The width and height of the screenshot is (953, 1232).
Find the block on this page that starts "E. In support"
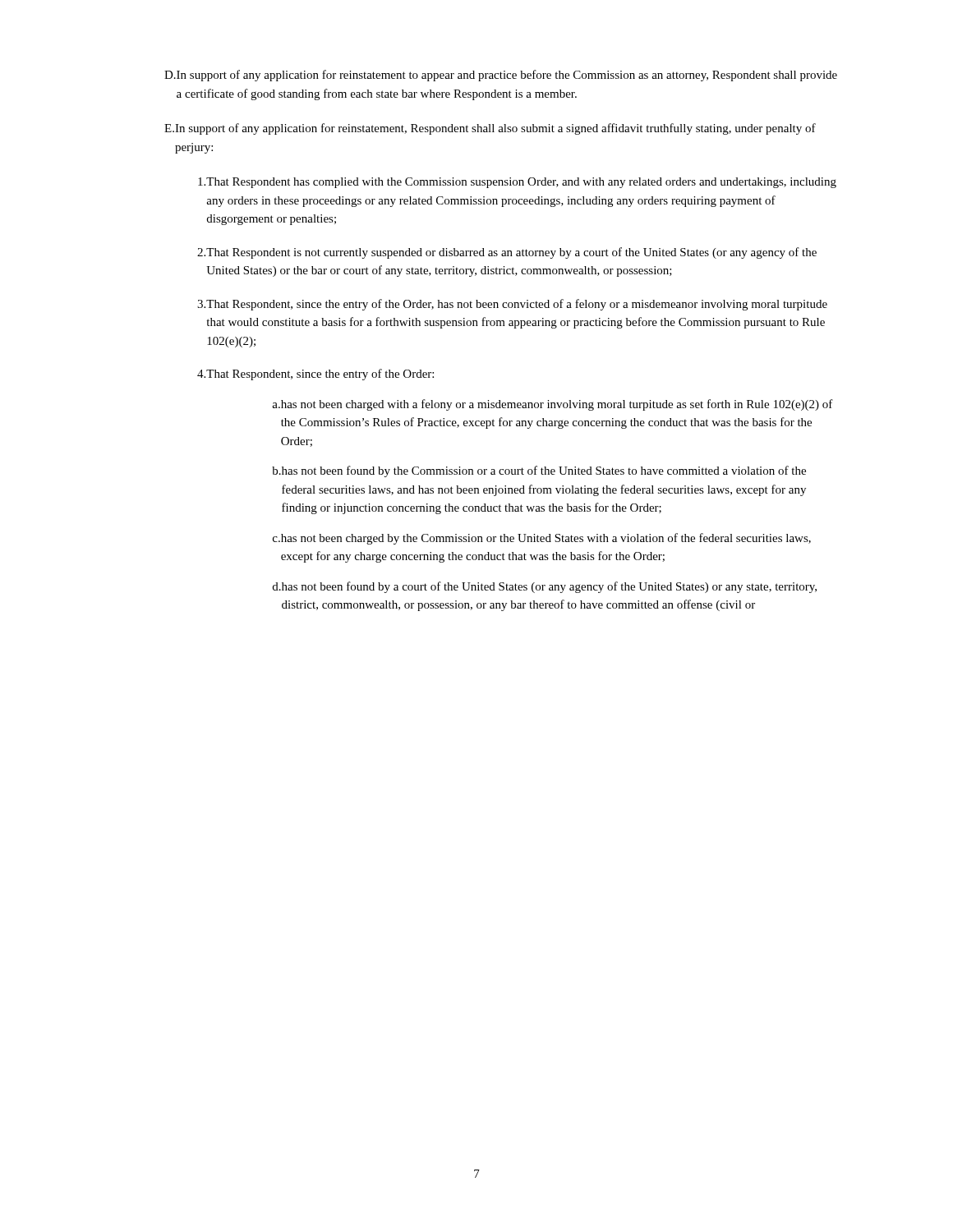[x=476, y=138]
